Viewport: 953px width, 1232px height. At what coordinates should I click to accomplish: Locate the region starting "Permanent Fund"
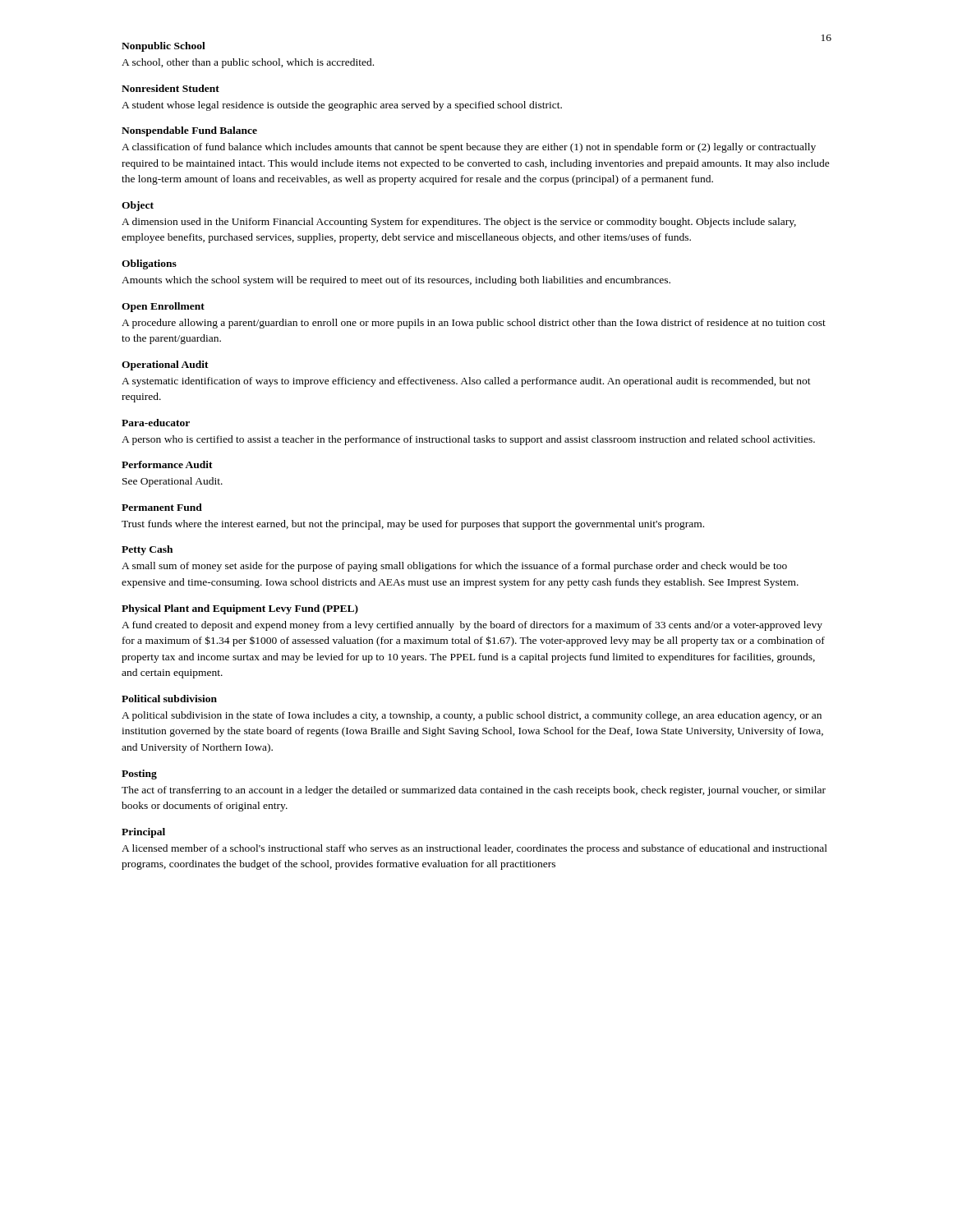pos(162,507)
